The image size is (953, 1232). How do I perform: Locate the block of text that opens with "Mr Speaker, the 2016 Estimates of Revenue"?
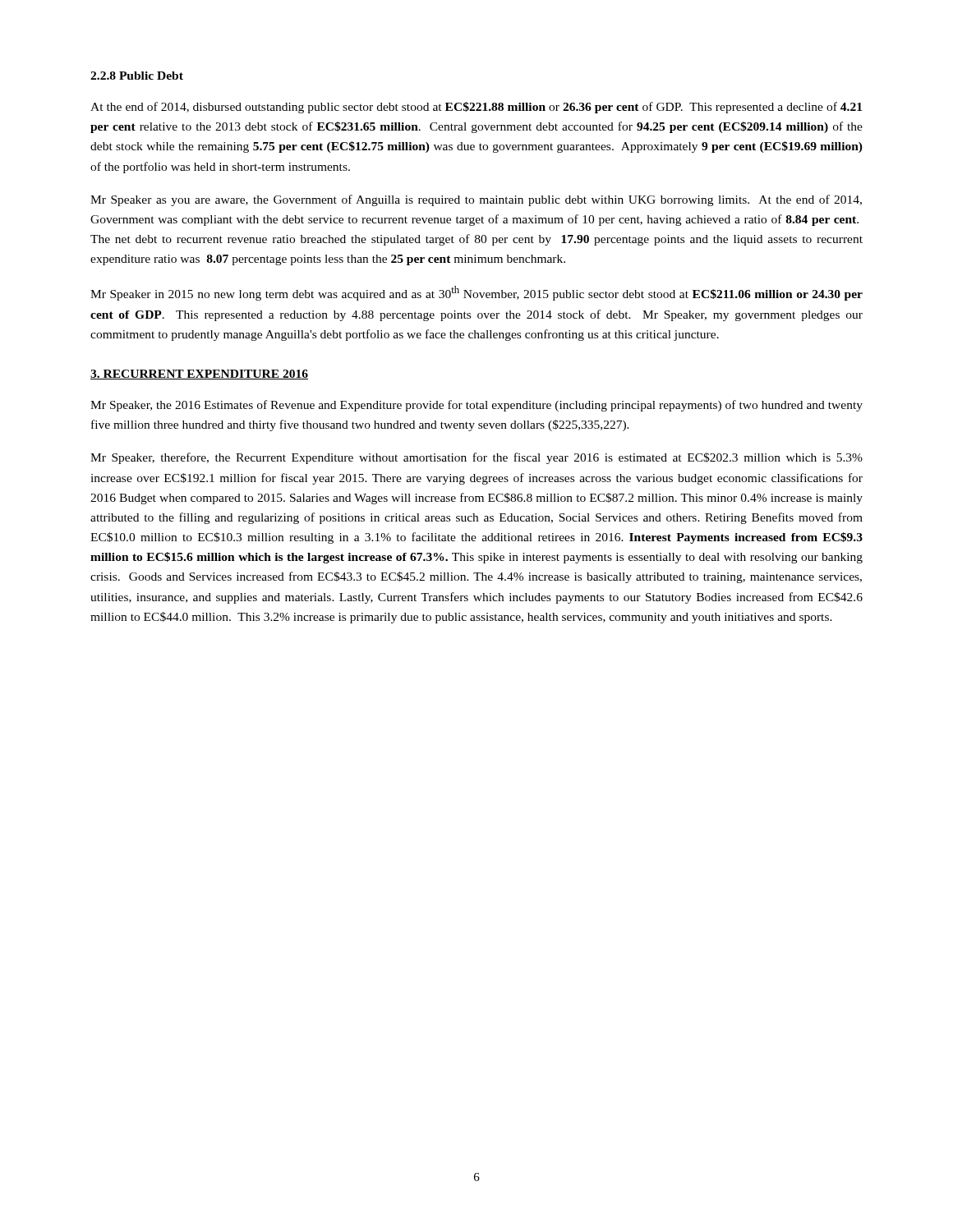click(x=476, y=415)
